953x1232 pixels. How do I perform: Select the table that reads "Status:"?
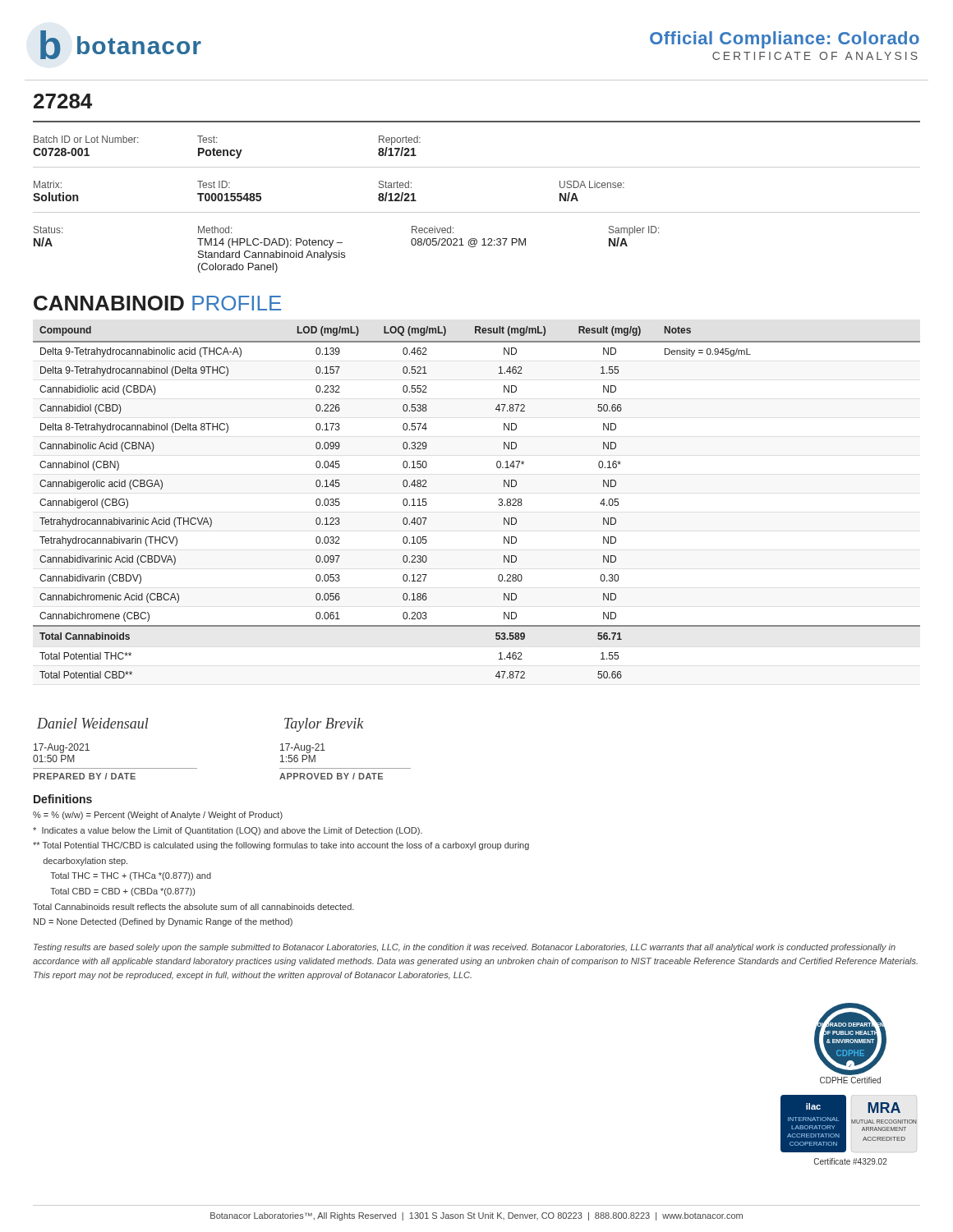(476, 248)
